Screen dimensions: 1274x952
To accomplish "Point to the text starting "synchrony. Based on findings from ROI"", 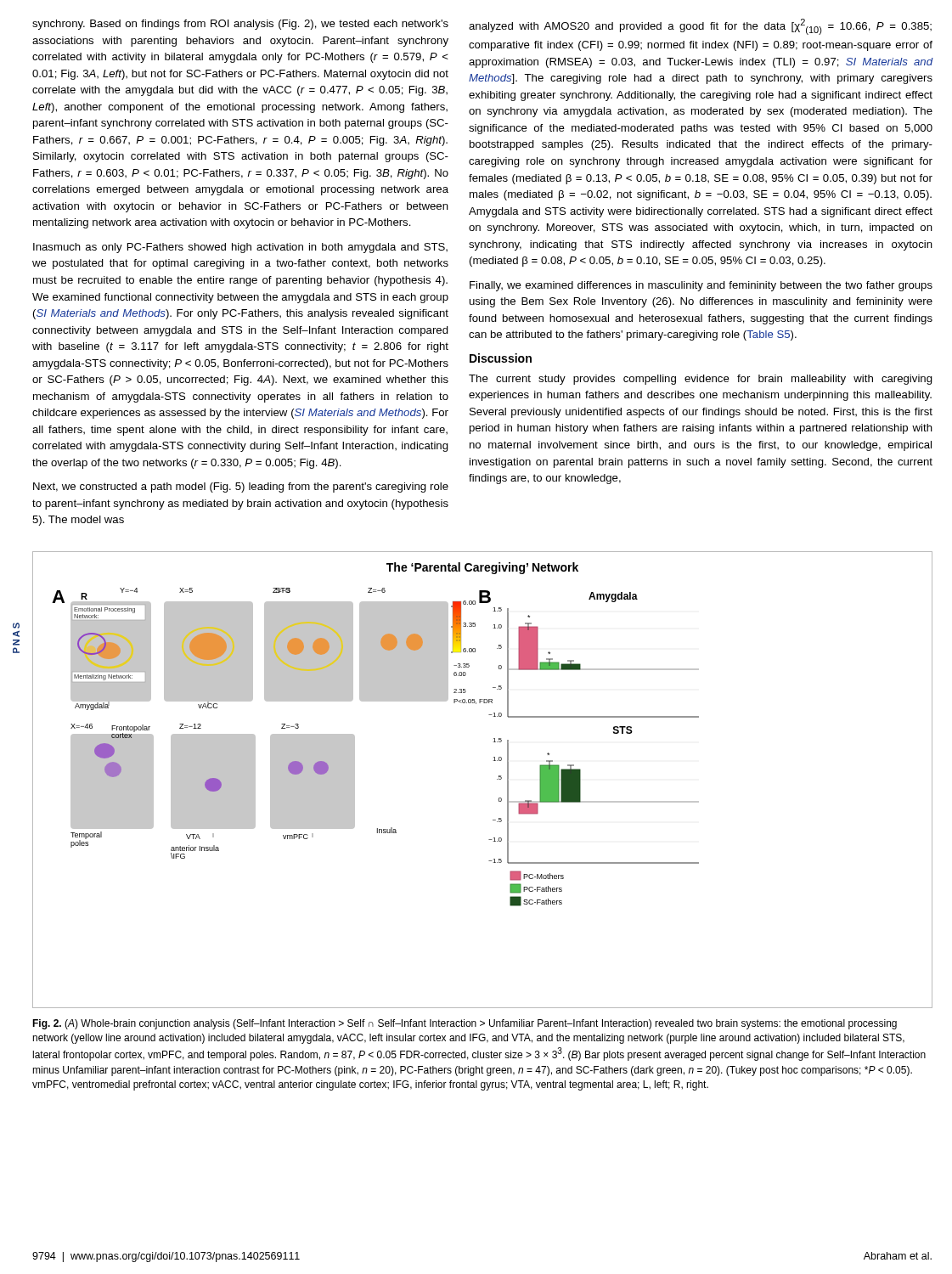I will point(240,272).
